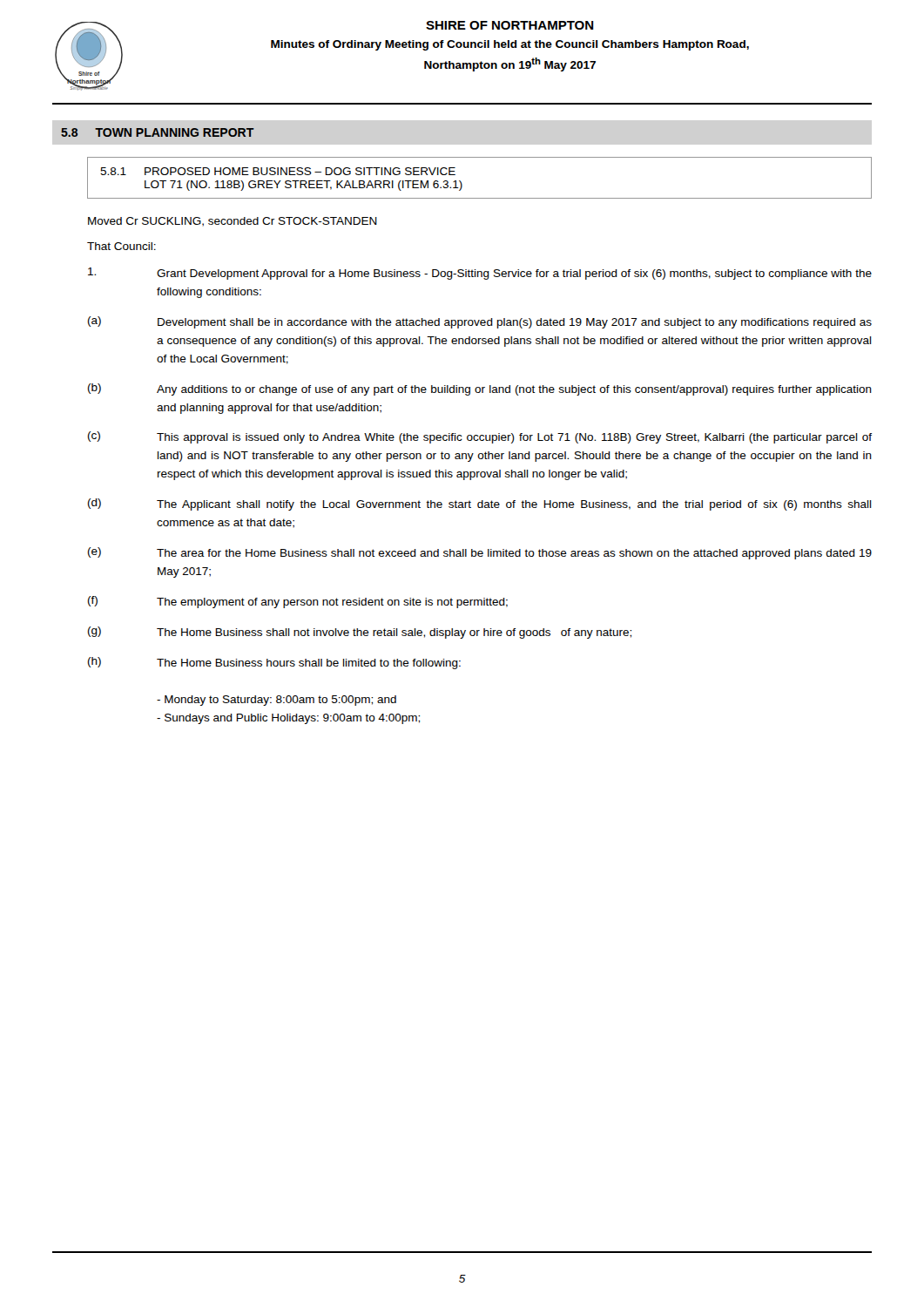The width and height of the screenshot is (924, 1307).
Task: Where is the passage that starts "(e) The area for the Home Business shall"?
Action: 479,563
